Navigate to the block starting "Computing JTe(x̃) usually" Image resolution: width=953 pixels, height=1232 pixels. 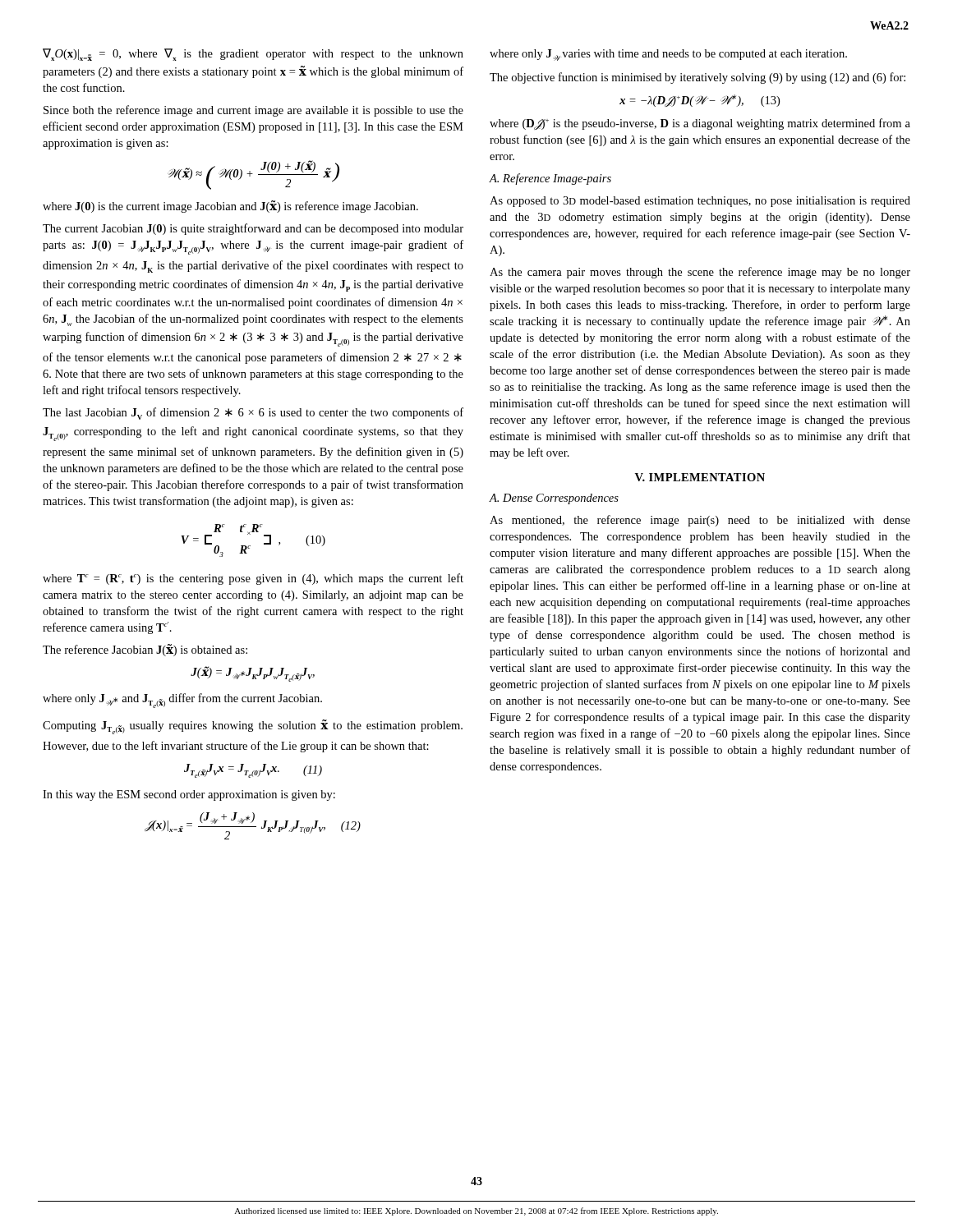[253, 735]
